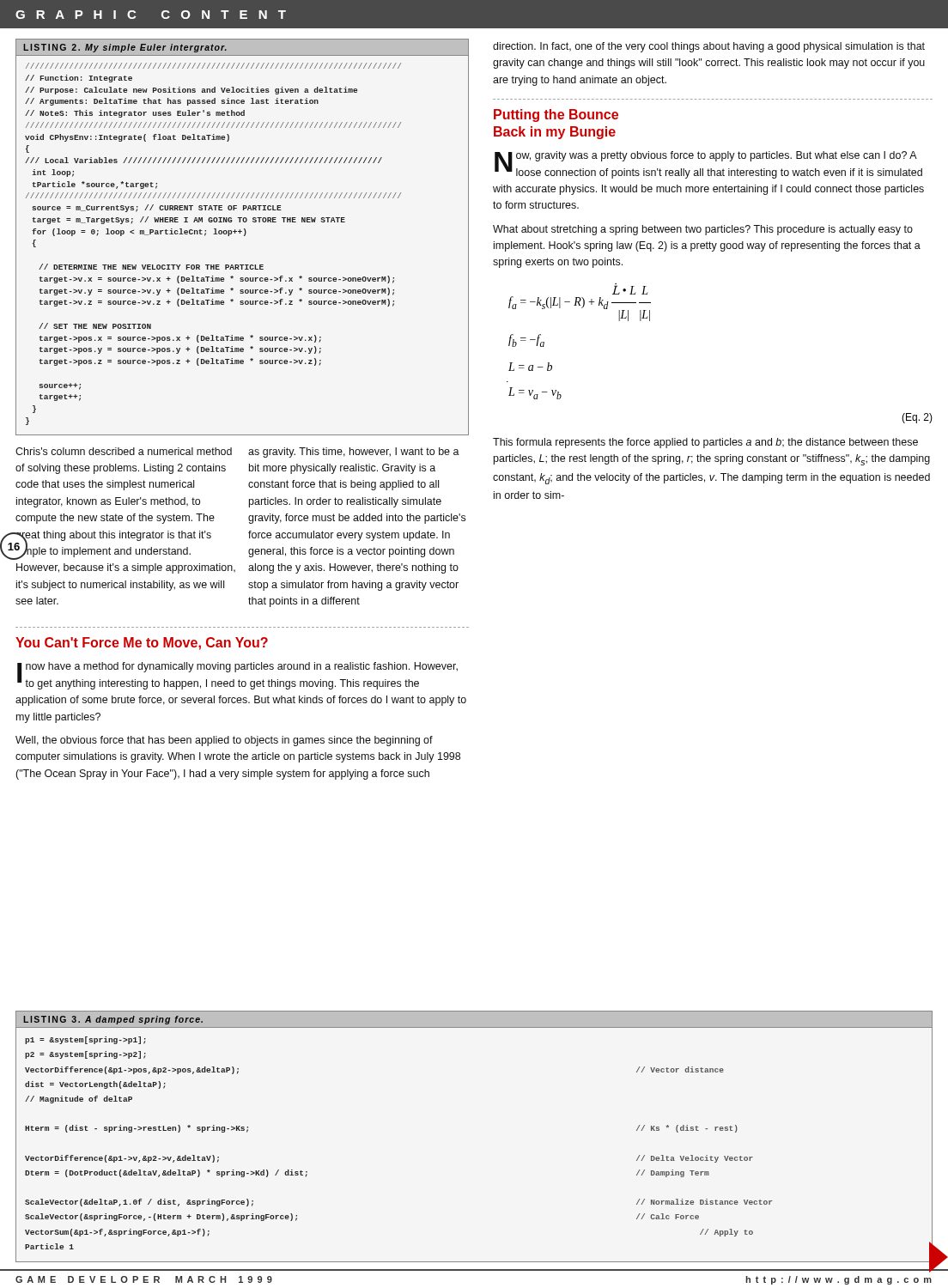Select the text block containing "Inow have a method for dynamically"
948x1288 pixels.
(241, 691)
